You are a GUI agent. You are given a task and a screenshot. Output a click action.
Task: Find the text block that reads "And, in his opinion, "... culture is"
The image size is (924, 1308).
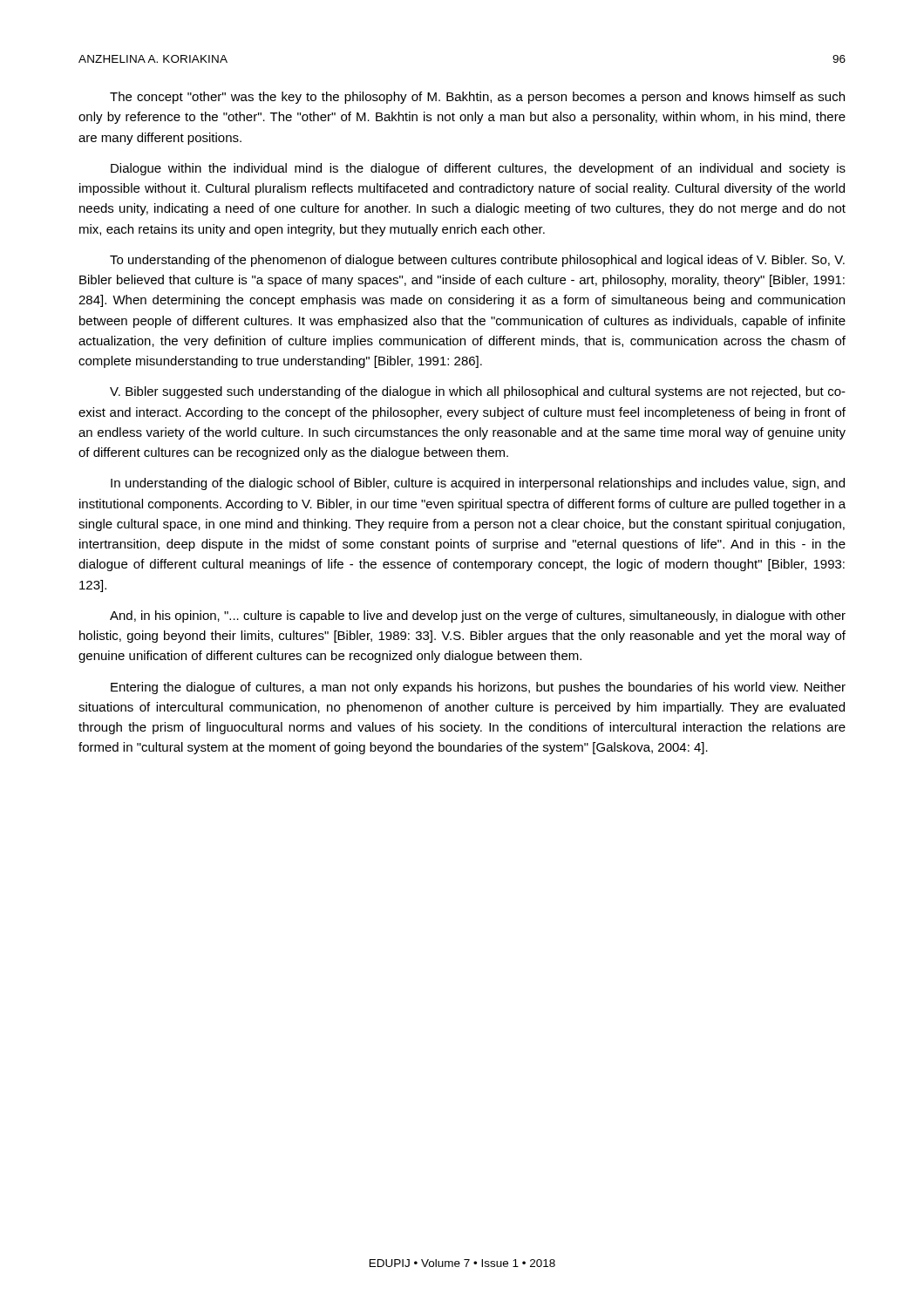click(462, 635)
